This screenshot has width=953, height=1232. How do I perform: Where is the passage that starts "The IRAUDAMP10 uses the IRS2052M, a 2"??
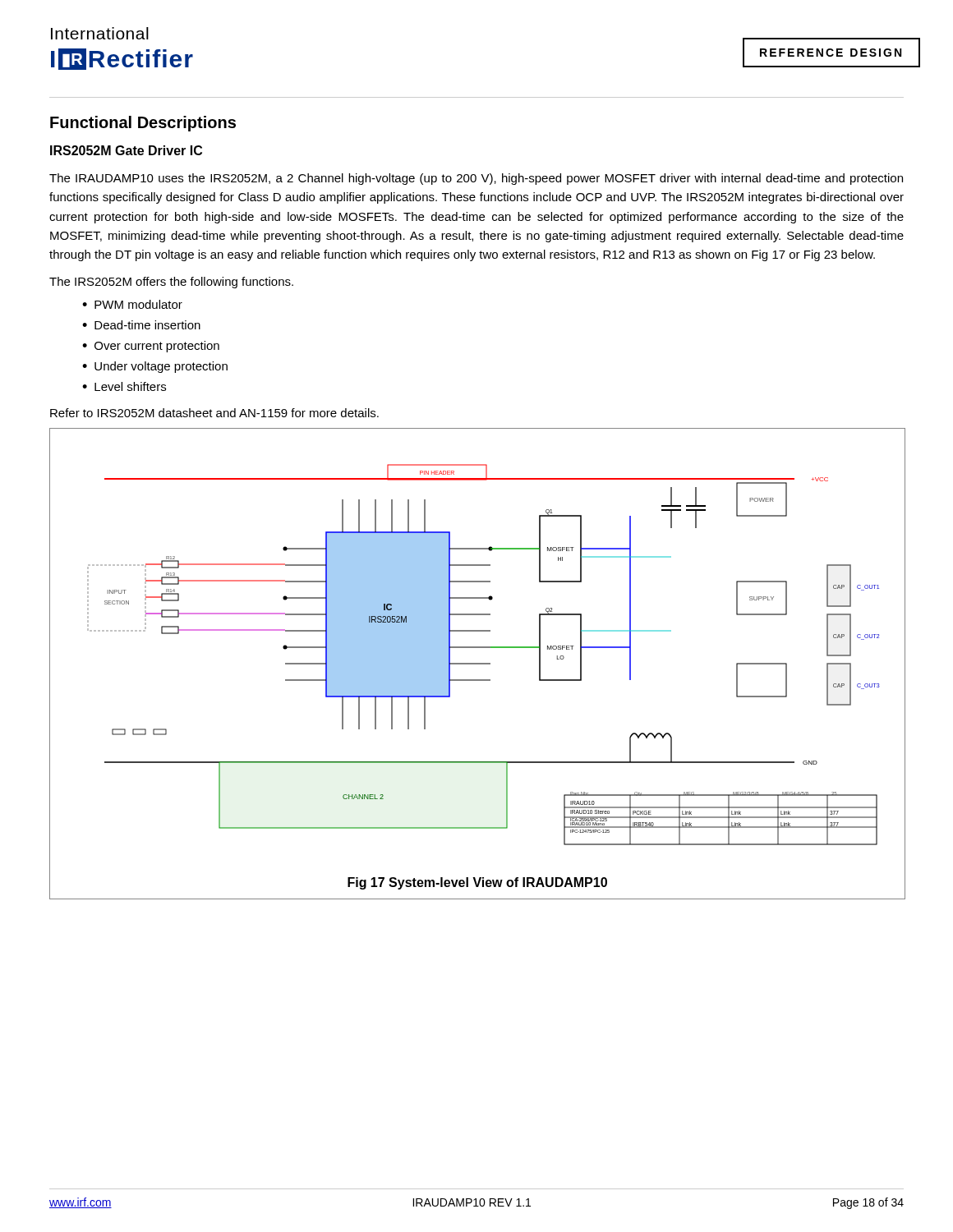point(476,216)
